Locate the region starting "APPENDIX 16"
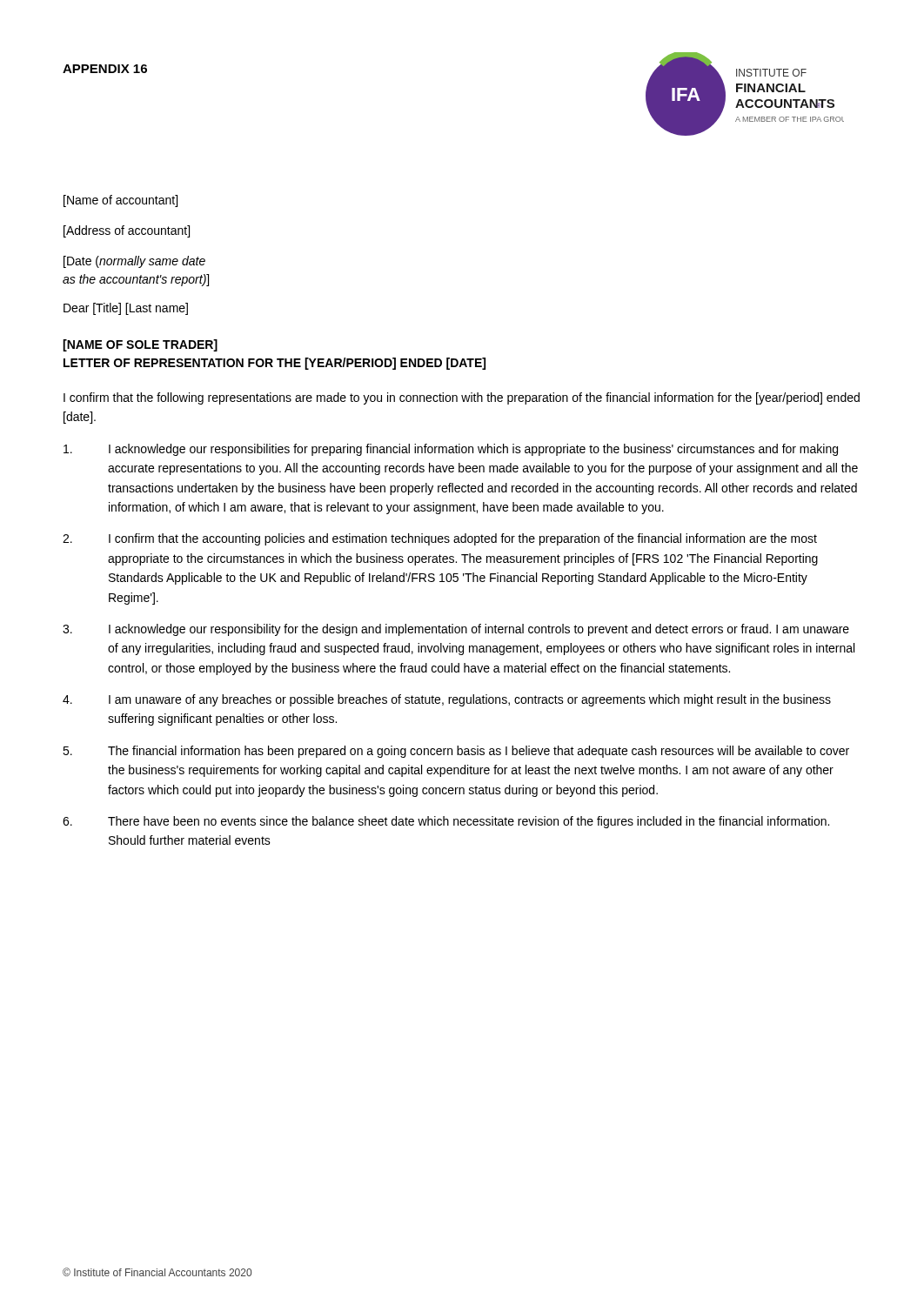The image size is (924, 1305). (x=105, y=68)
